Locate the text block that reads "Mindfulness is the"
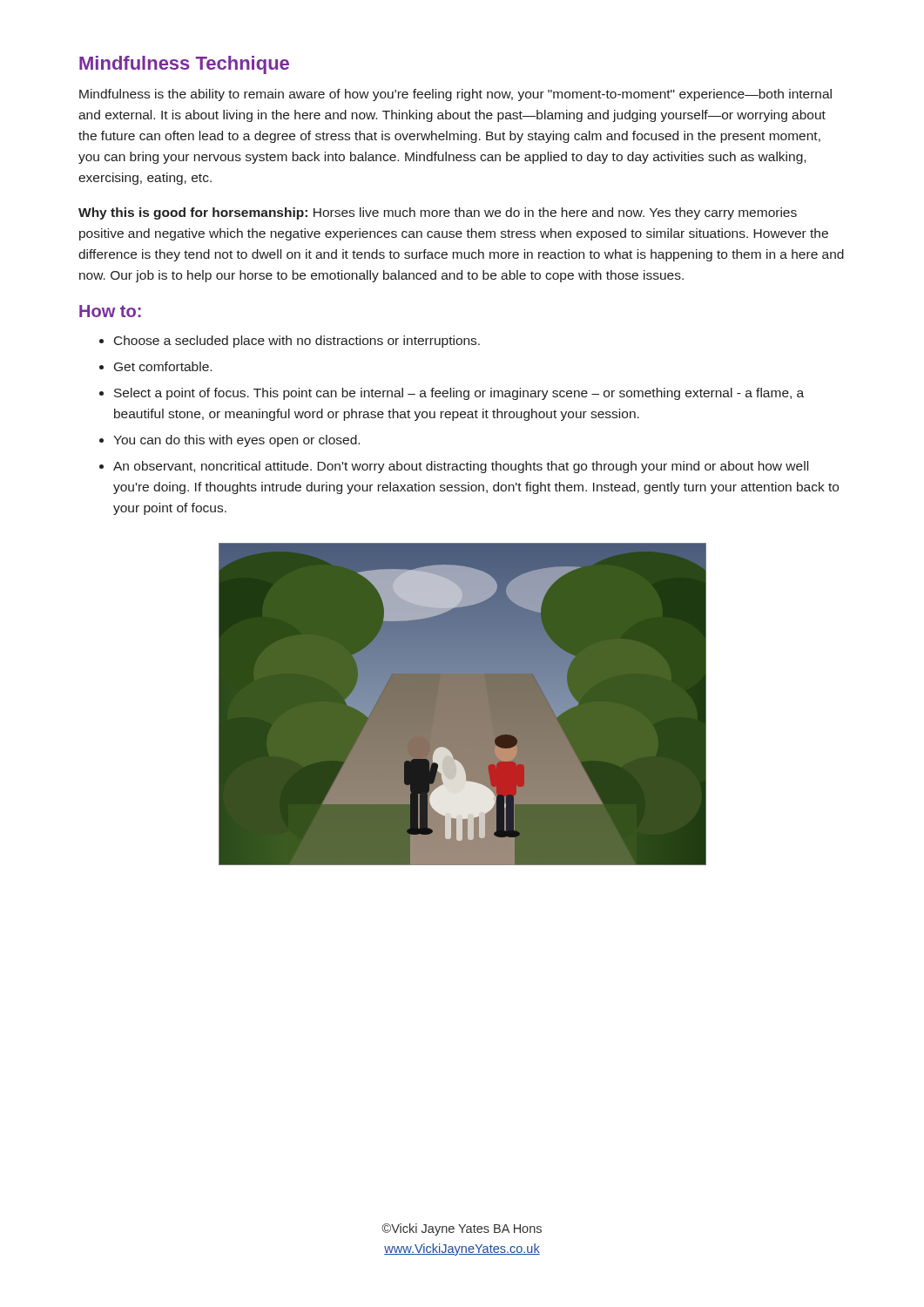Viewport: 924px width, 1307px height. coord(455,136)
